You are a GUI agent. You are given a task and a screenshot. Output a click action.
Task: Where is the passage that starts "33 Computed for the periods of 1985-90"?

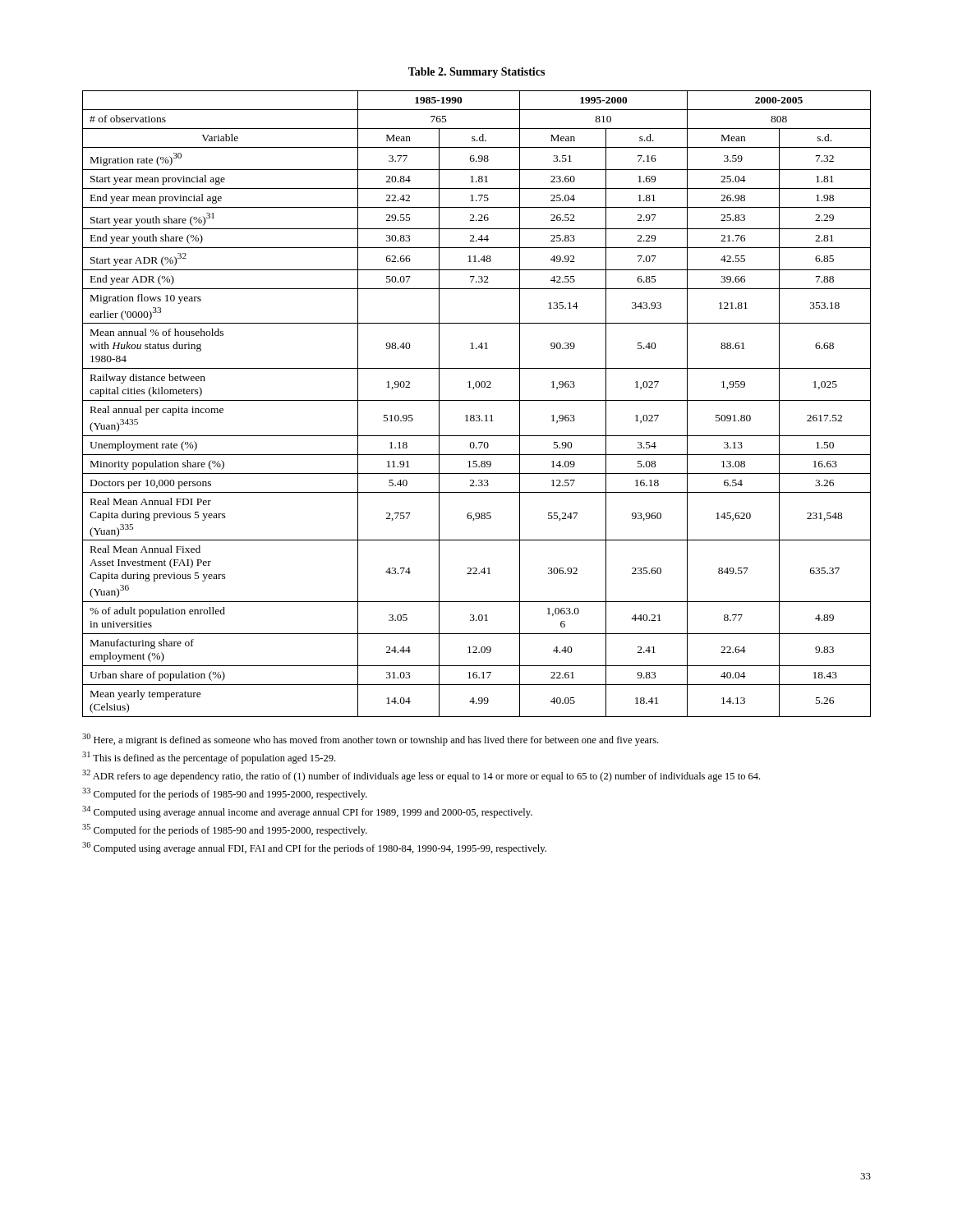[x=225, y=794]
